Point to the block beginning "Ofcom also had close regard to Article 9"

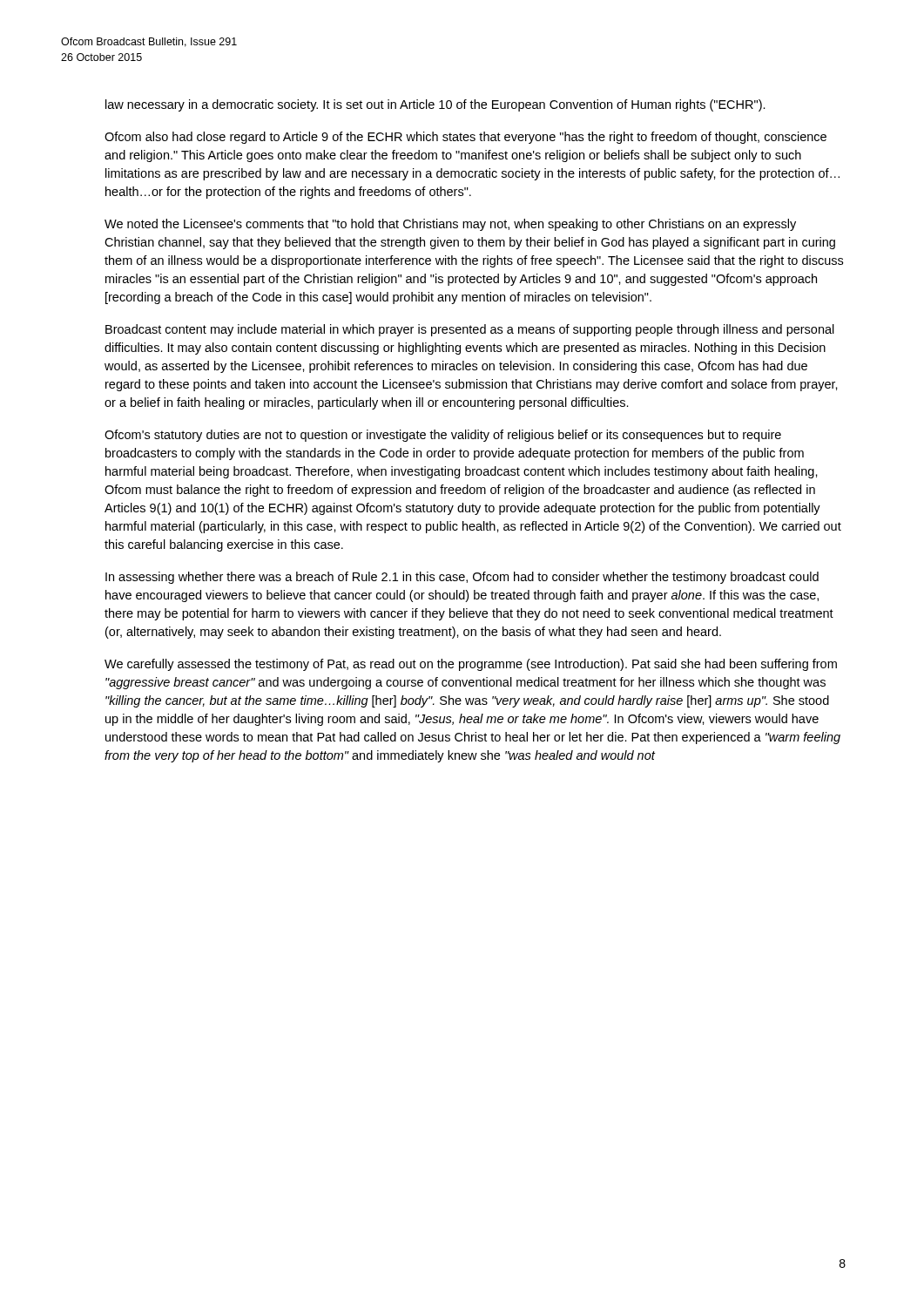(x=475, y=165)
